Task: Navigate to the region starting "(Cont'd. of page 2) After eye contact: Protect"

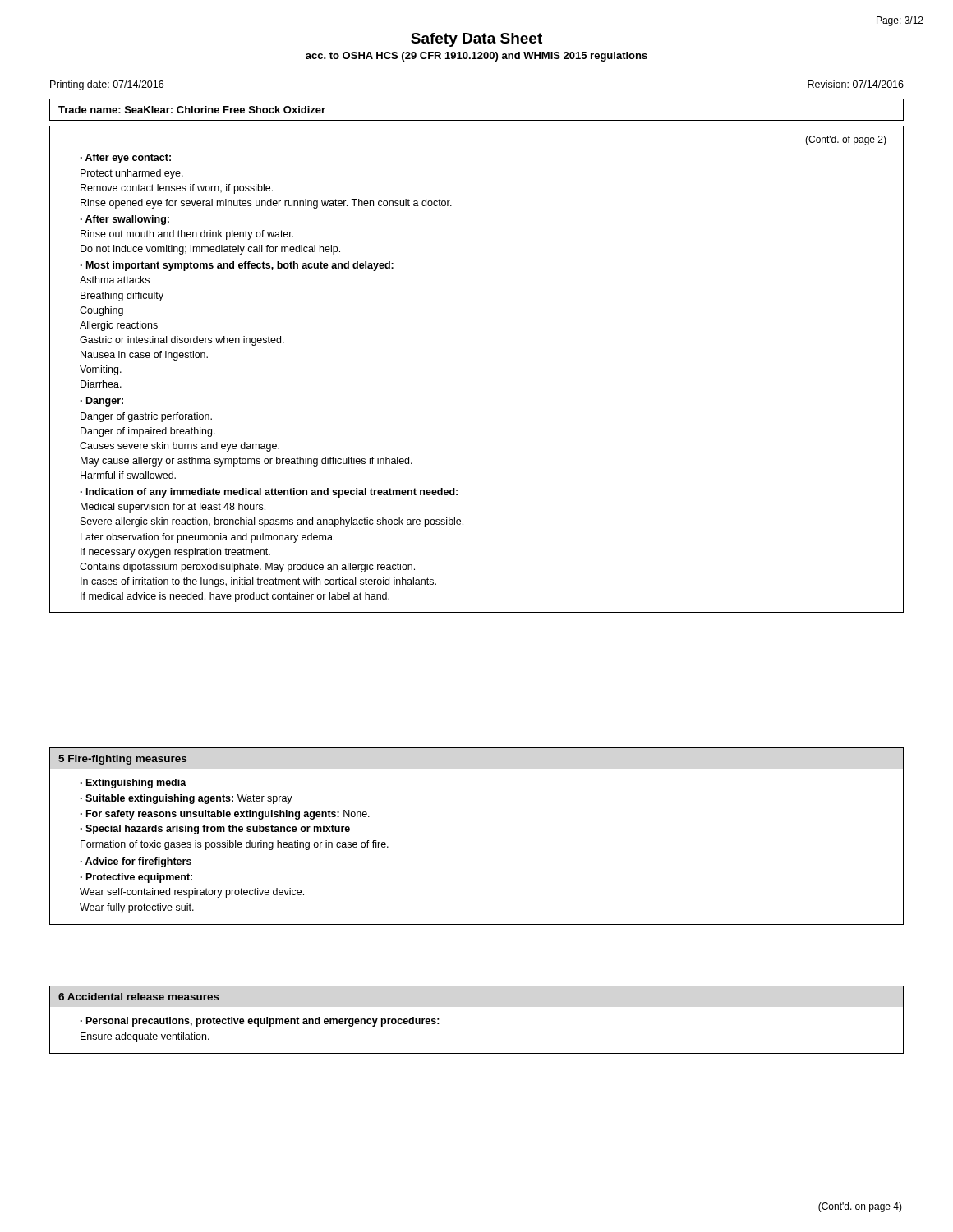Action: point(846,140)
